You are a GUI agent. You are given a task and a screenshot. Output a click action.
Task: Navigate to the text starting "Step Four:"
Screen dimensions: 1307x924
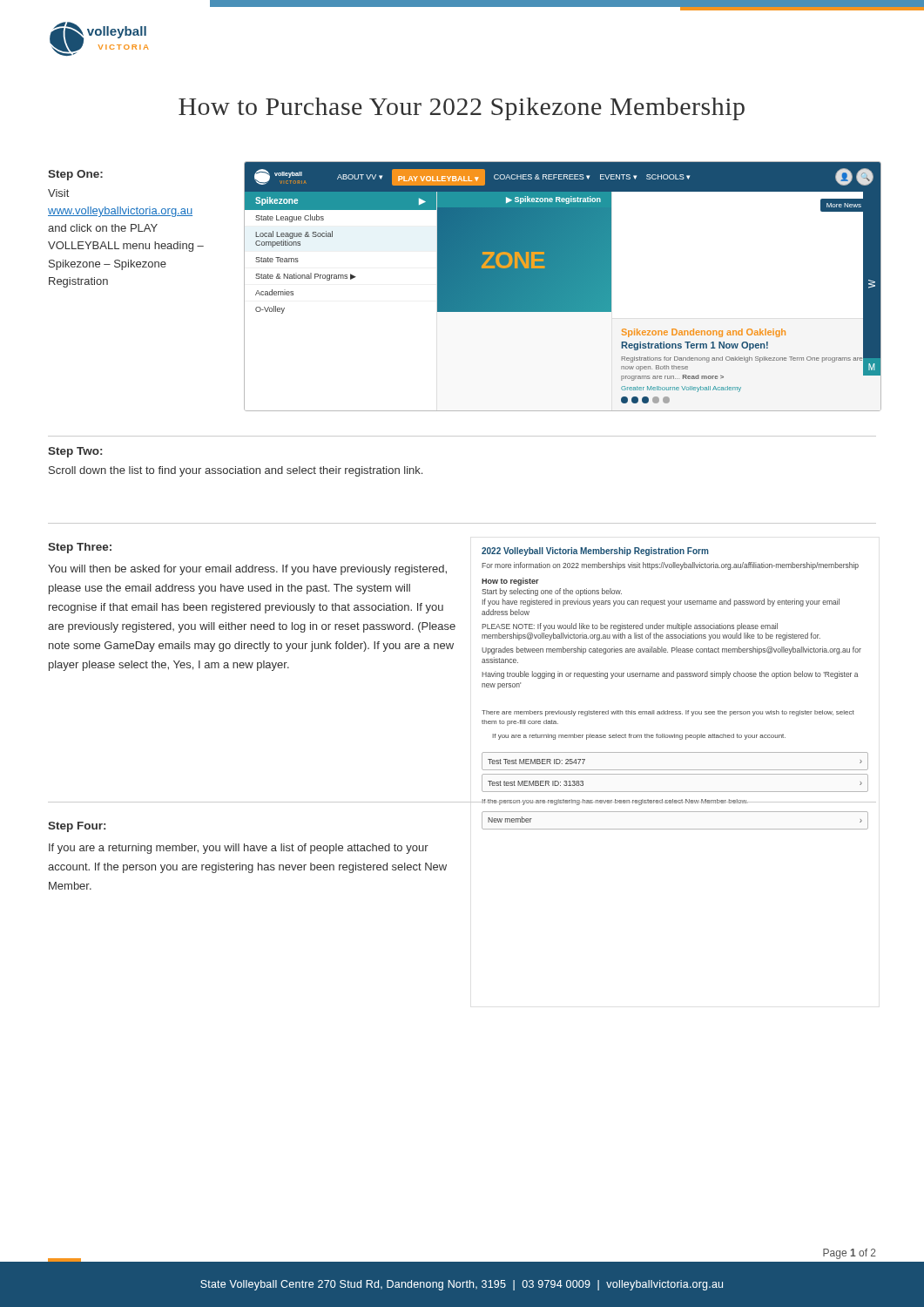[x=77, y=826]
